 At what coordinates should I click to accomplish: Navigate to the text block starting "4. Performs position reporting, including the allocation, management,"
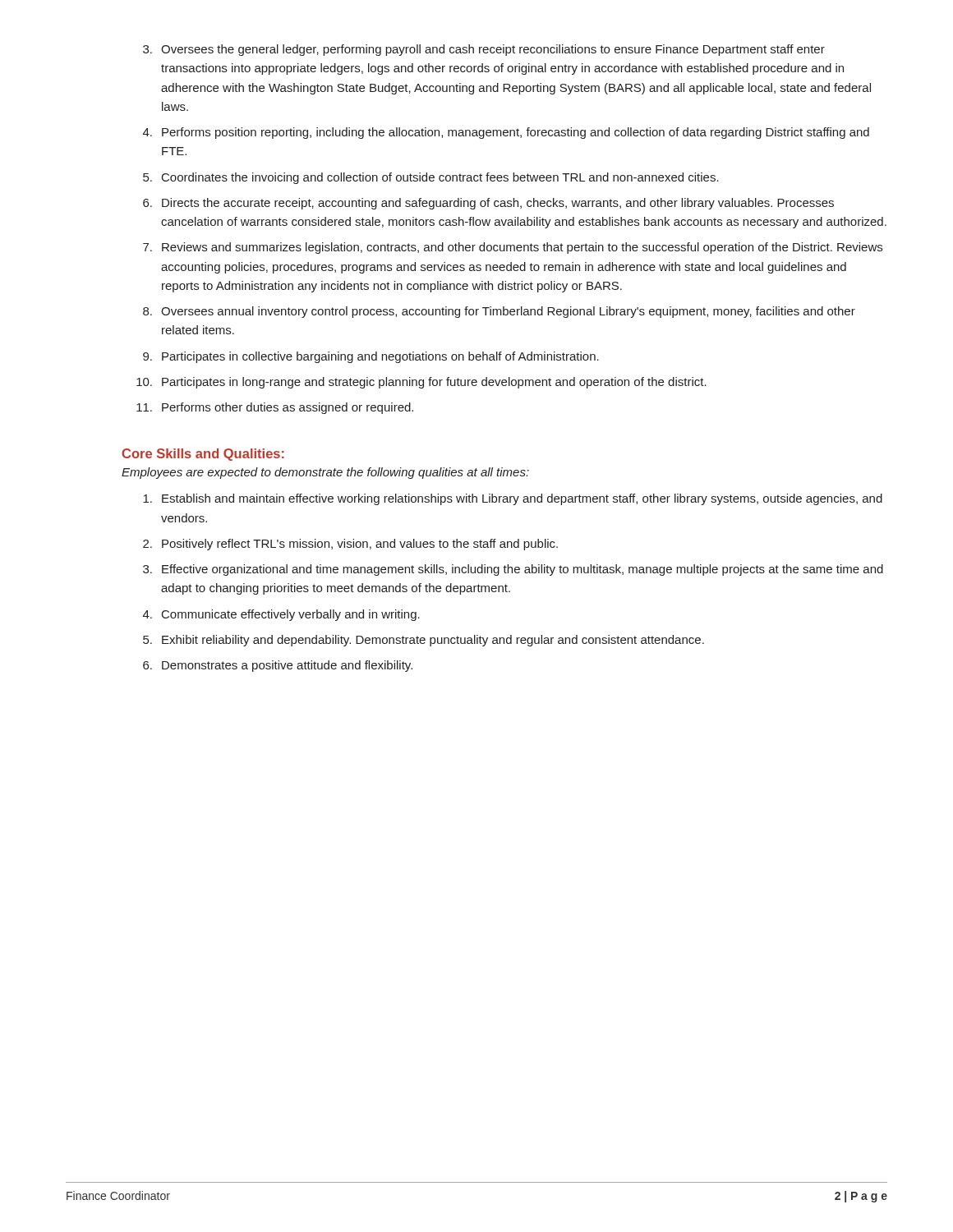tap(504, 141)
